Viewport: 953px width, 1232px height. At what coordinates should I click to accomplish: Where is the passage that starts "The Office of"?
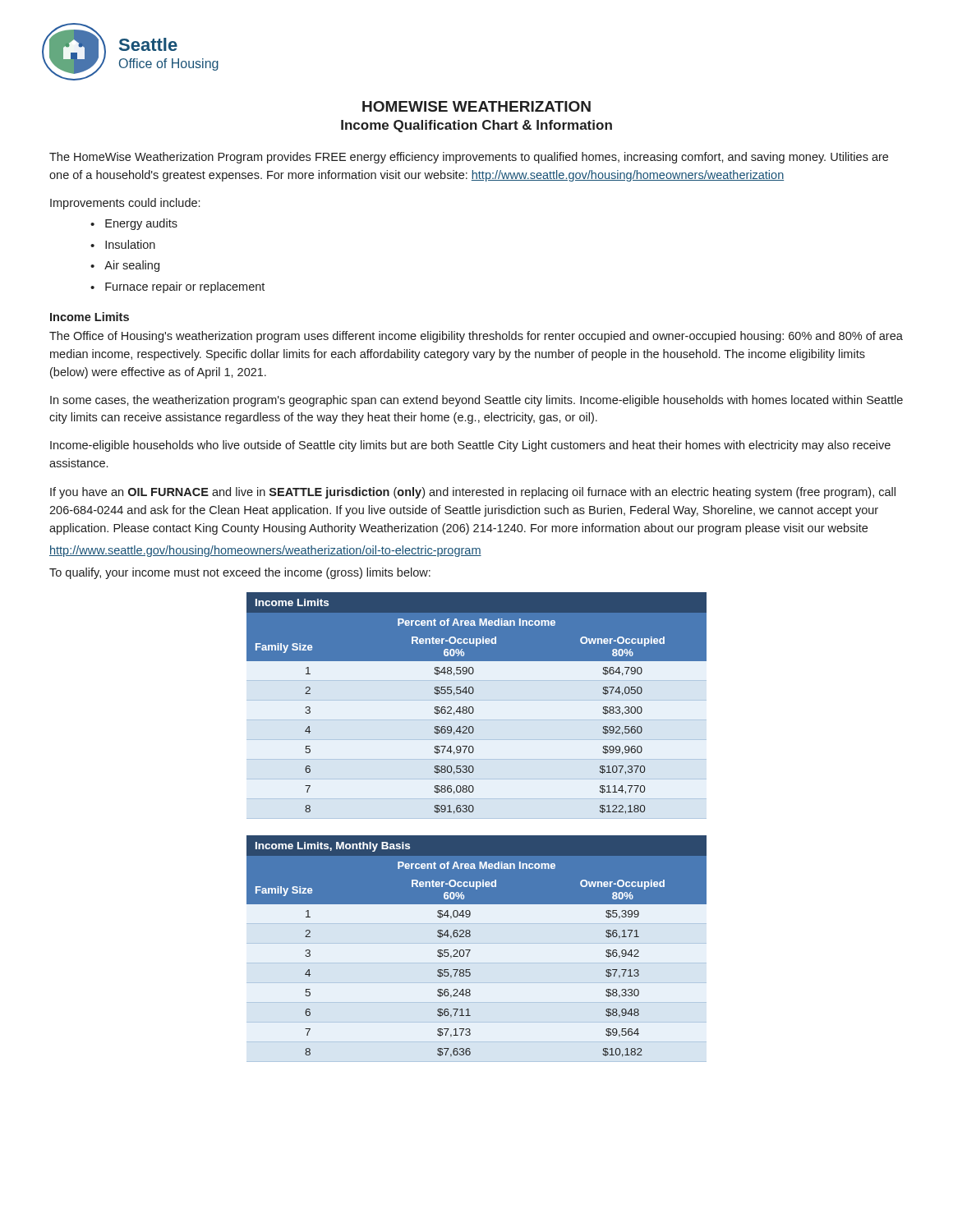pyautogui.click(x=476, y=354)
